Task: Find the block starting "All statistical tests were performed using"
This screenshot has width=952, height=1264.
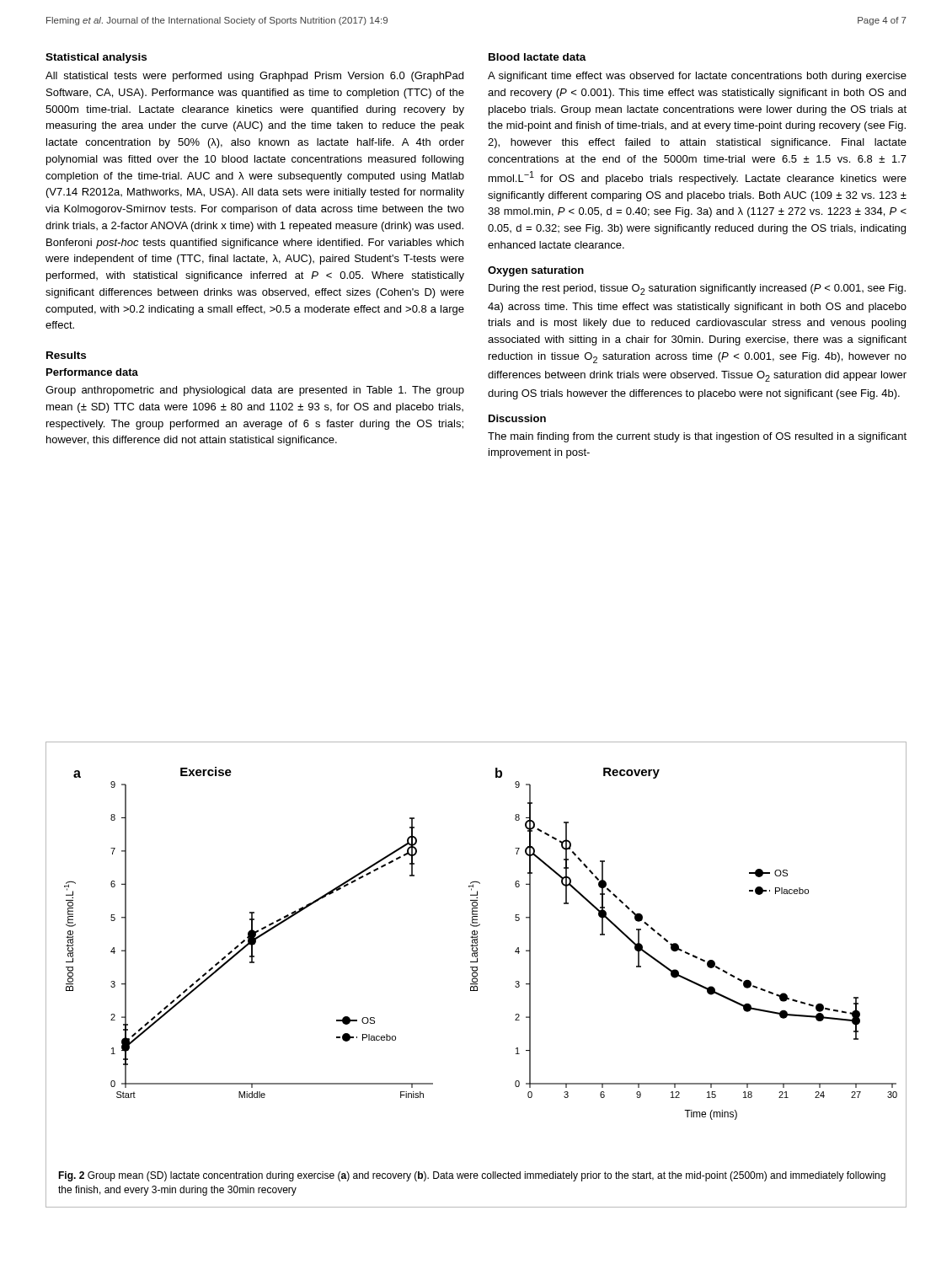Action: tap(255, 200)
